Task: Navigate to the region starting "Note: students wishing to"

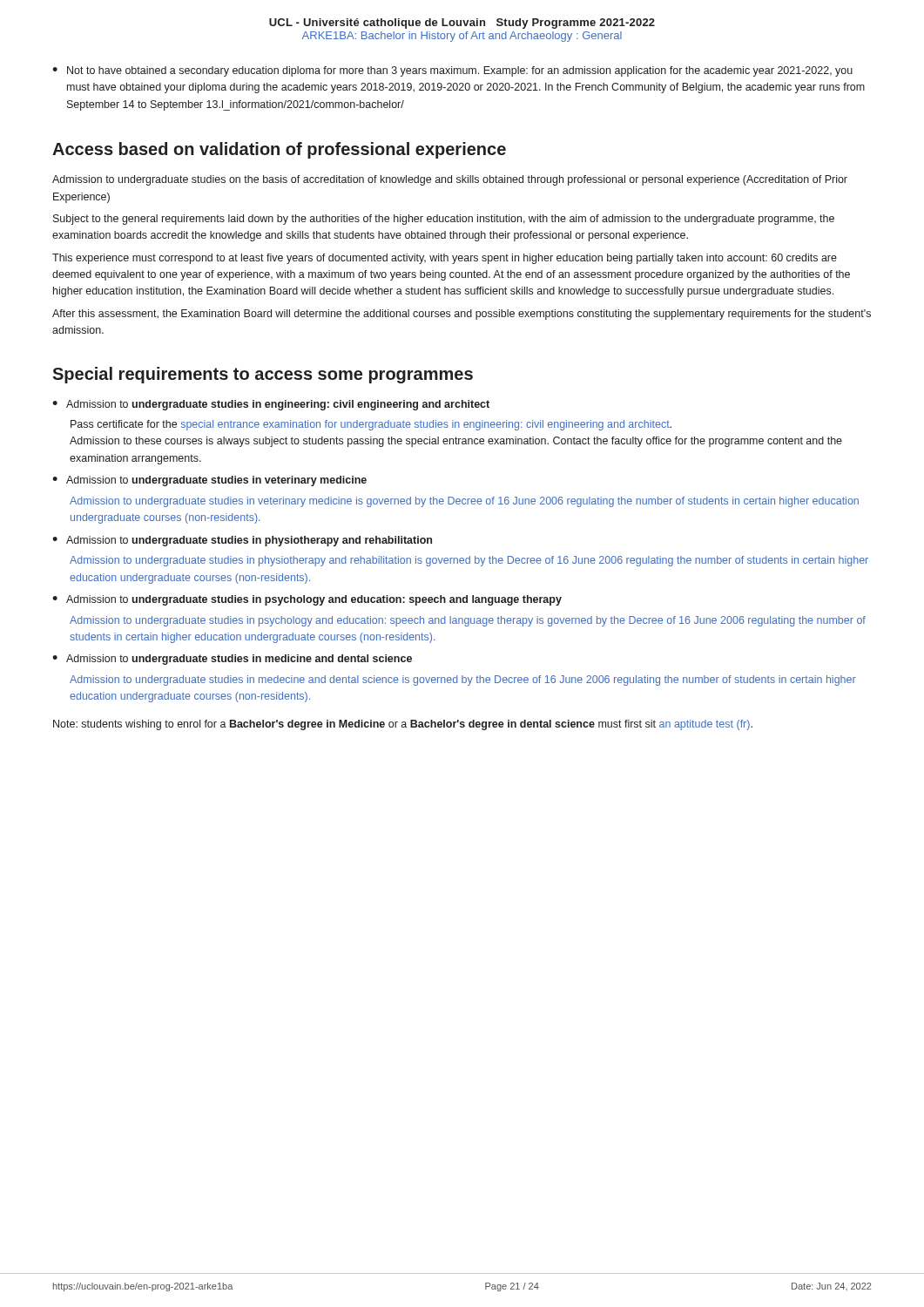Action: click(403, 724)
